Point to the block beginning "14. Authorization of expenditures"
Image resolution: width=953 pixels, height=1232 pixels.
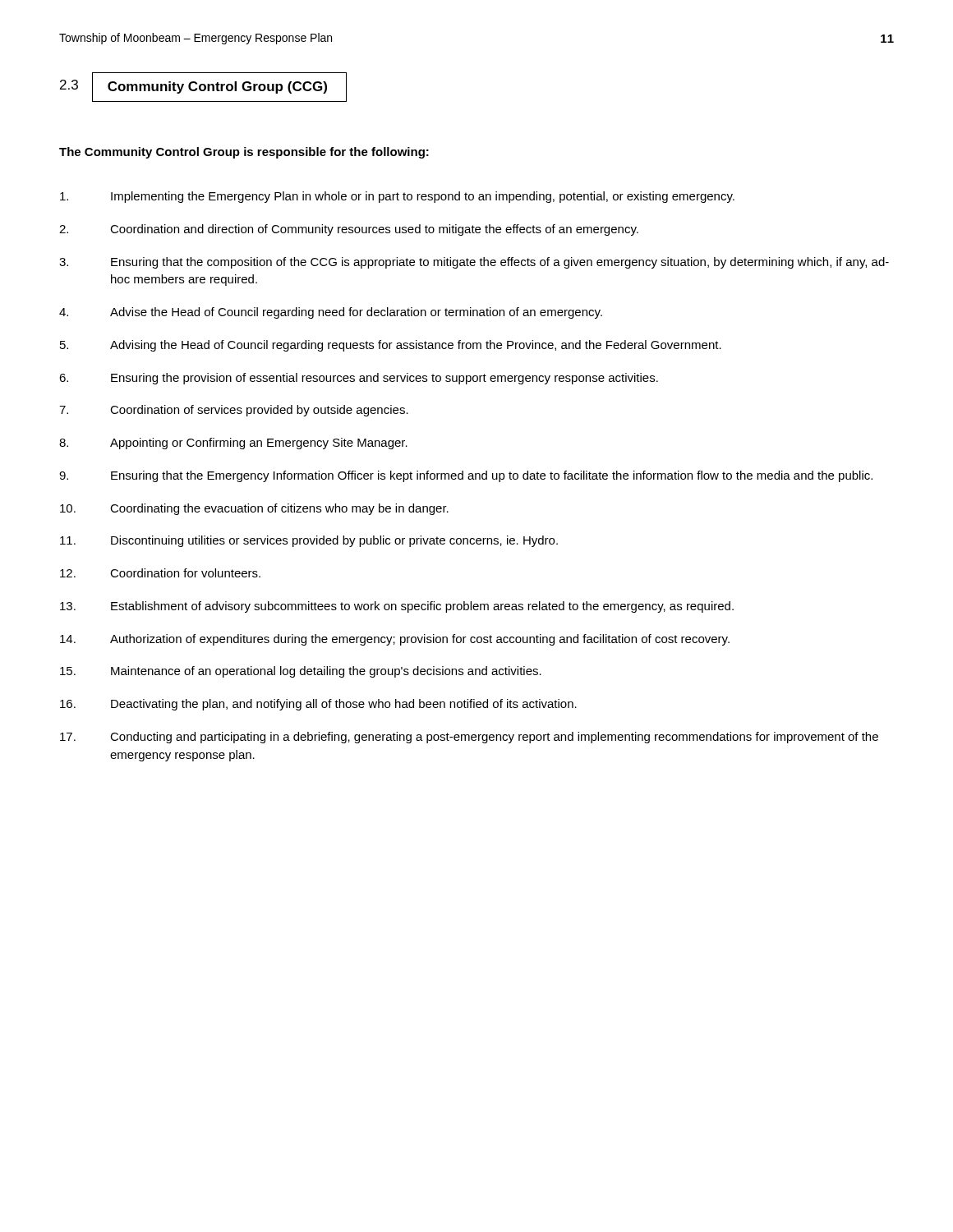pyautogui.click(x=476, y=638)
